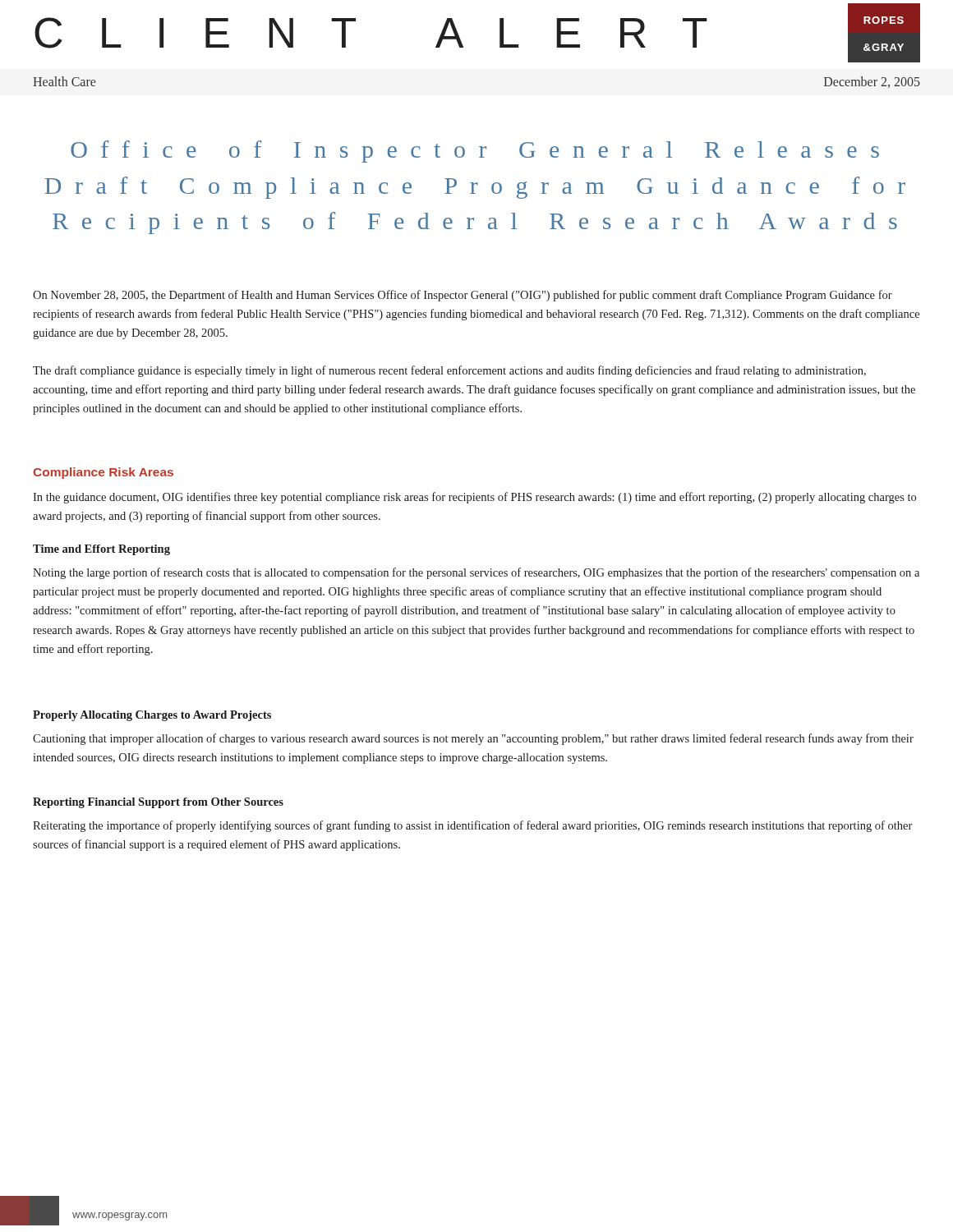953x1232 pixels.
Task: Select the title
Action: click(x=476, y=185)
